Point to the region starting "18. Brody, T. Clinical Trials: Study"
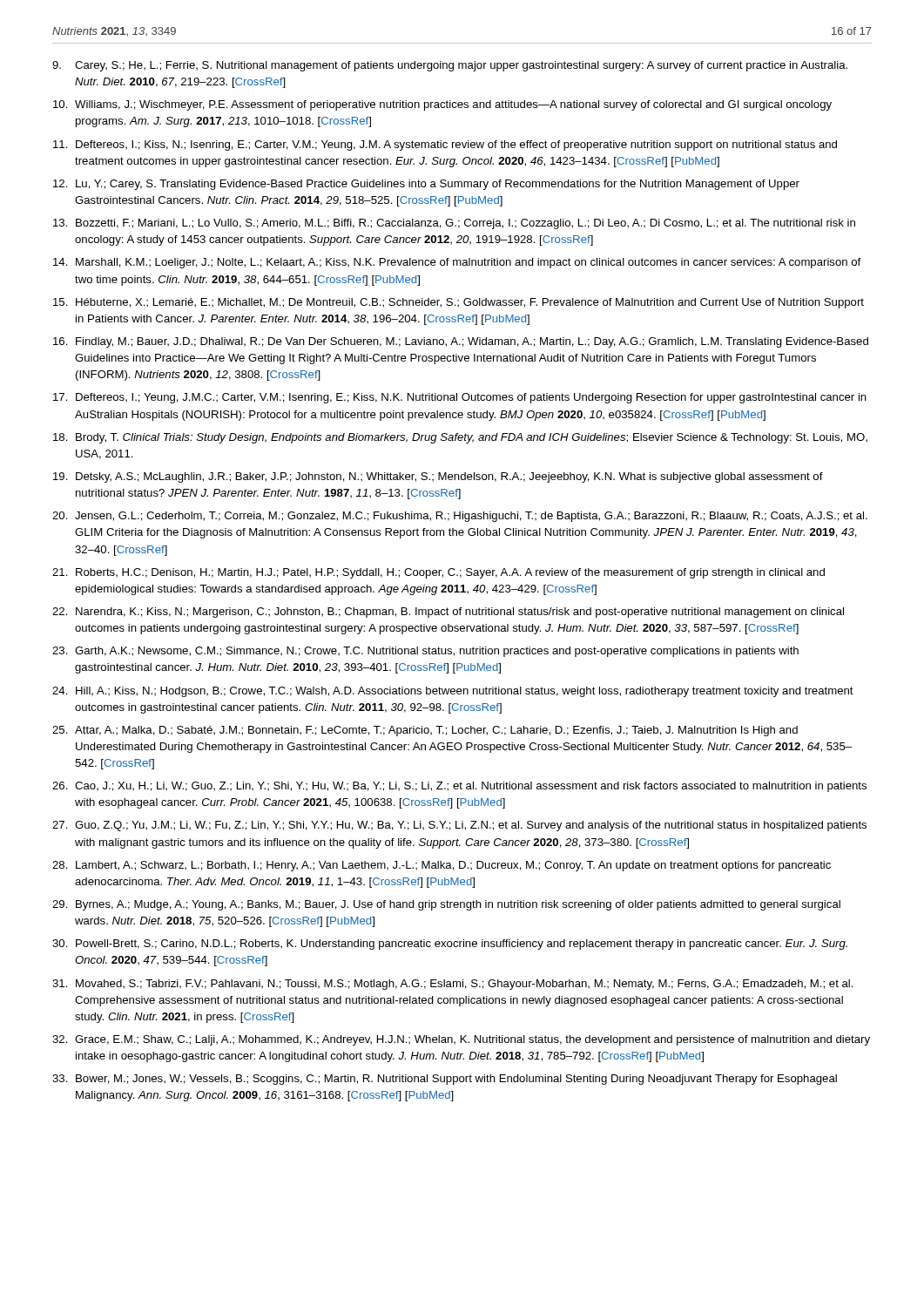Viewport: 924px width, 1307px height. pyautogui.click(x=462, y=445)
